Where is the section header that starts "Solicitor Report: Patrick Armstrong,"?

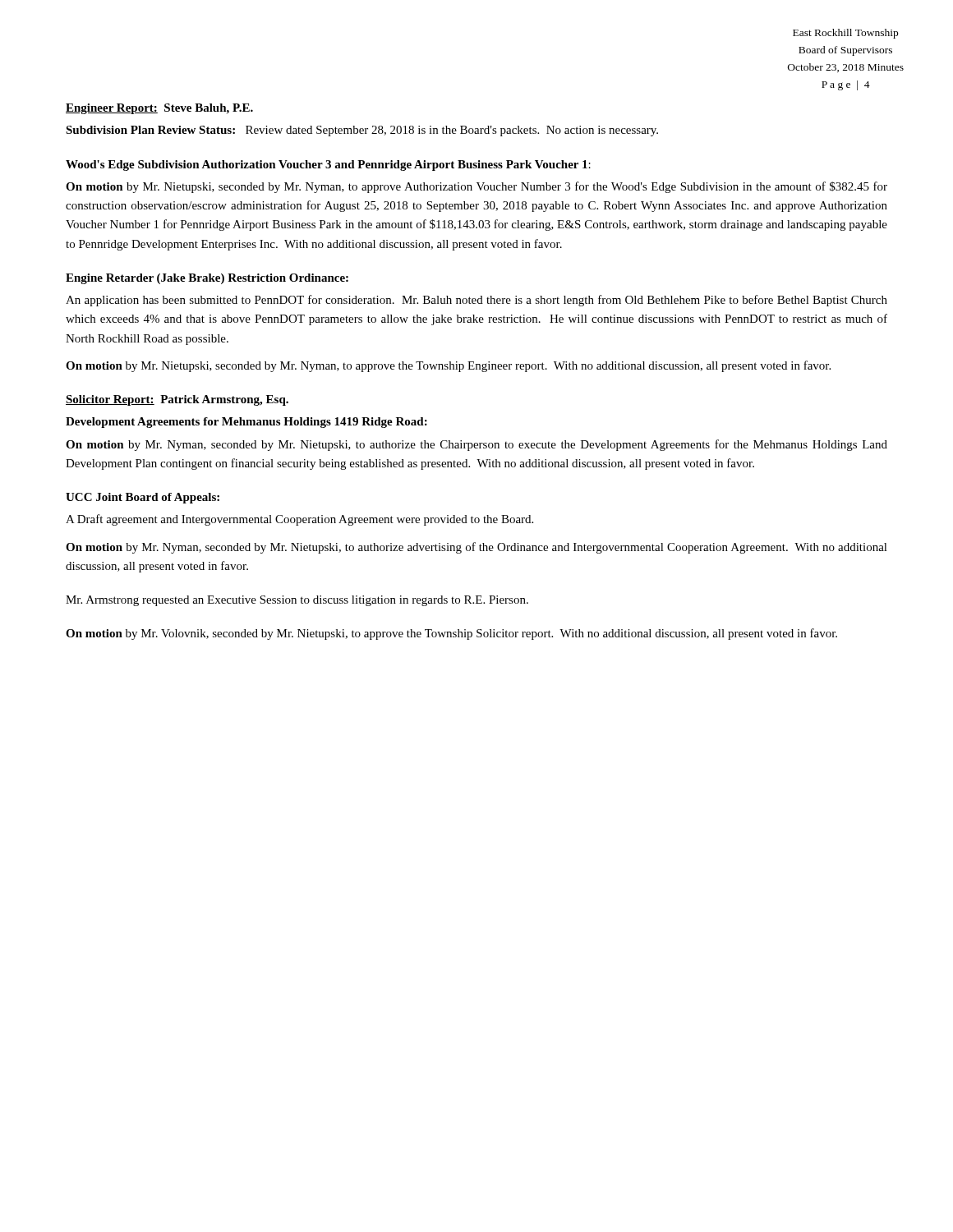click(177, 400)
